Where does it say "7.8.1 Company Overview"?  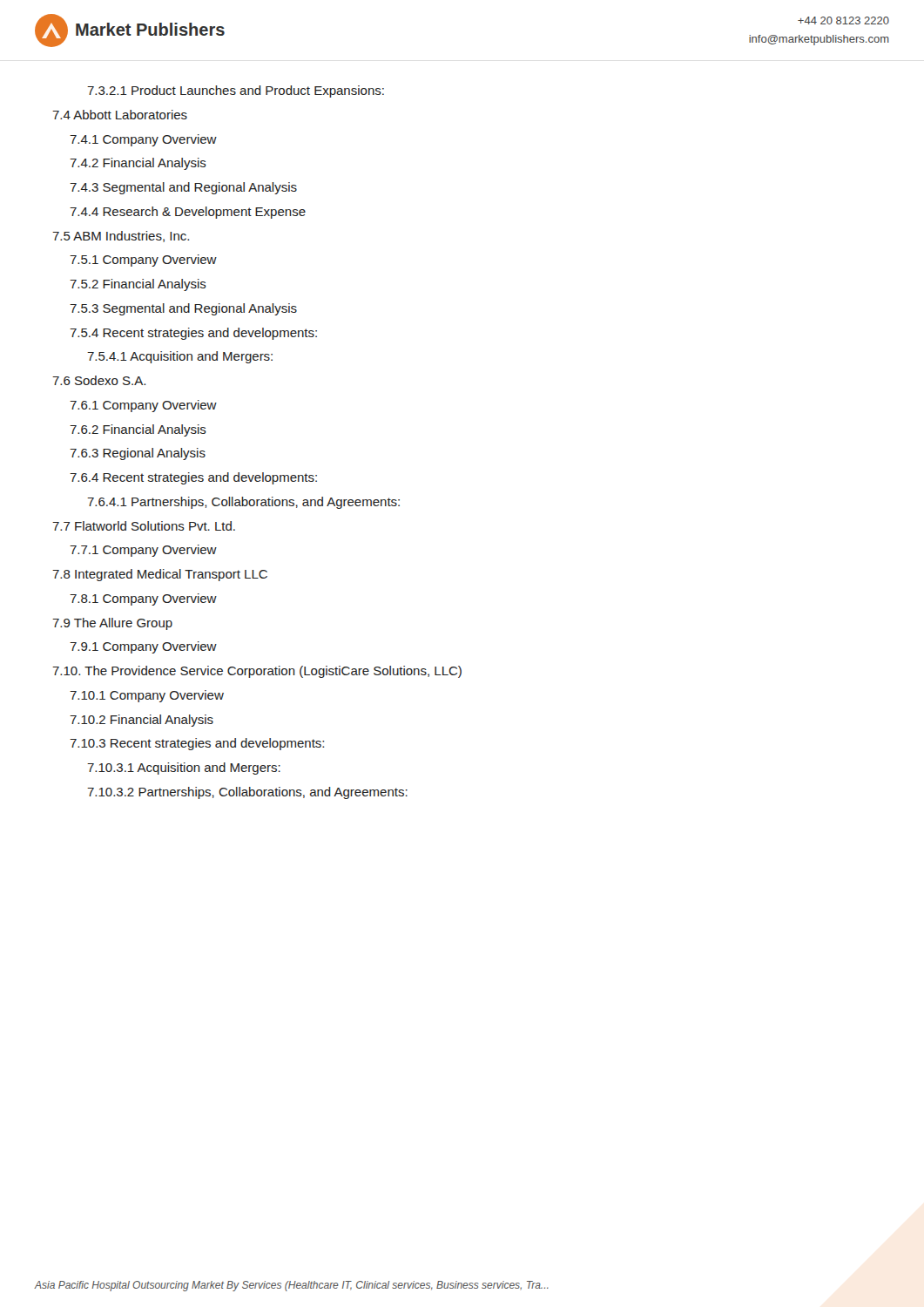[143, 598]
